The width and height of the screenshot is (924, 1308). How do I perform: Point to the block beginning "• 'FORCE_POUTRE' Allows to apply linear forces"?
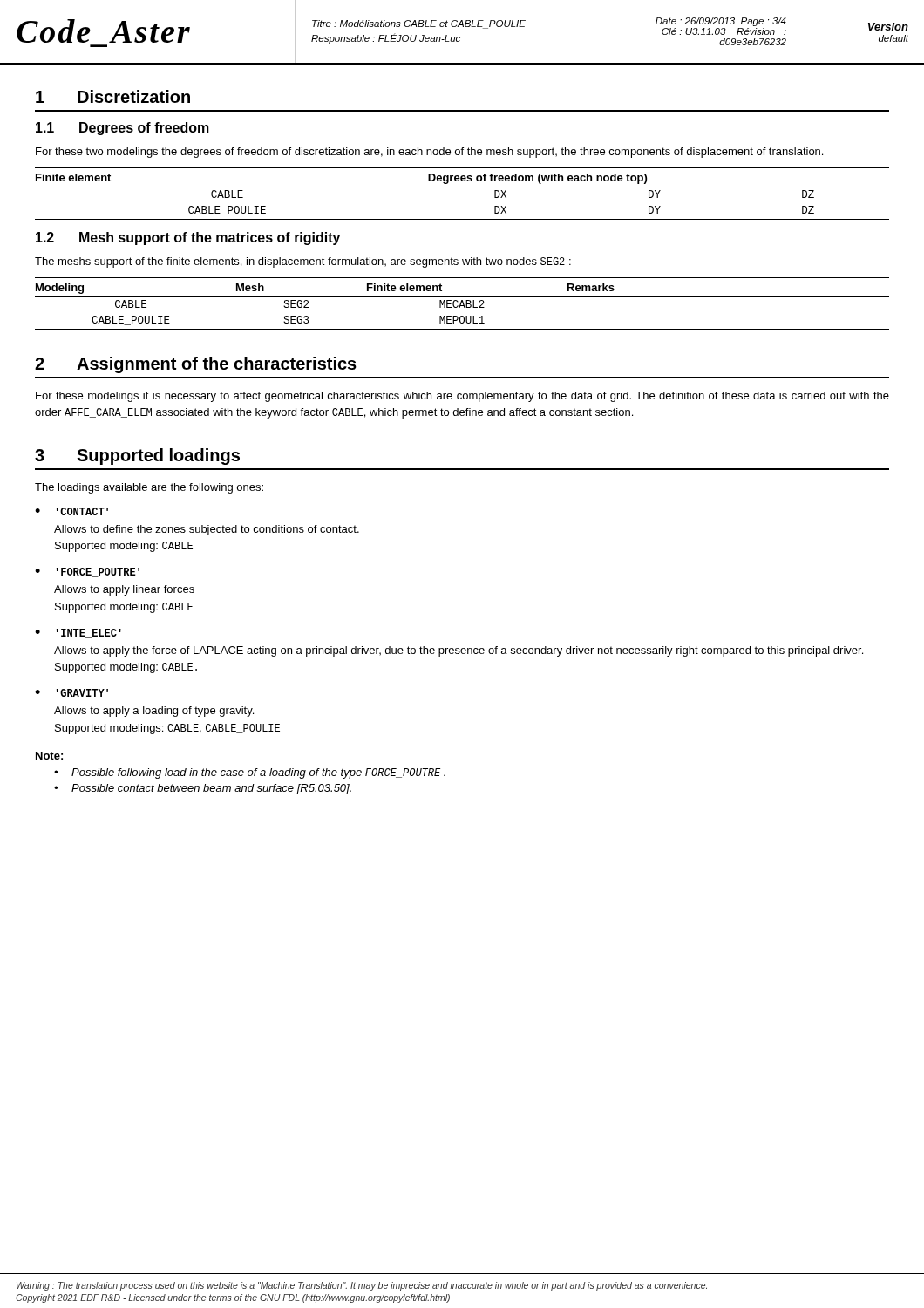point(87,572)
